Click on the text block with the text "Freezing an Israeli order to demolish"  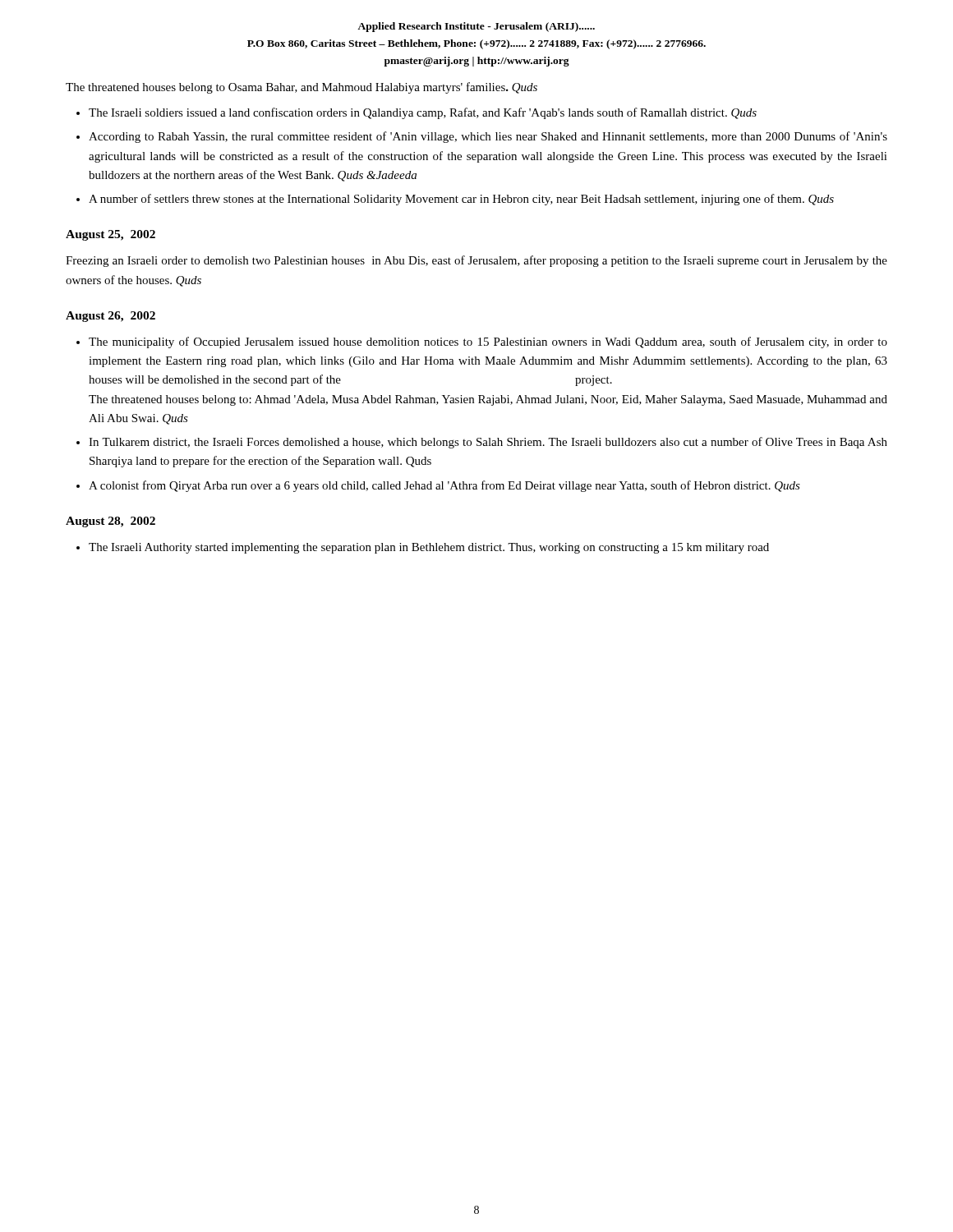click(476, 270)
